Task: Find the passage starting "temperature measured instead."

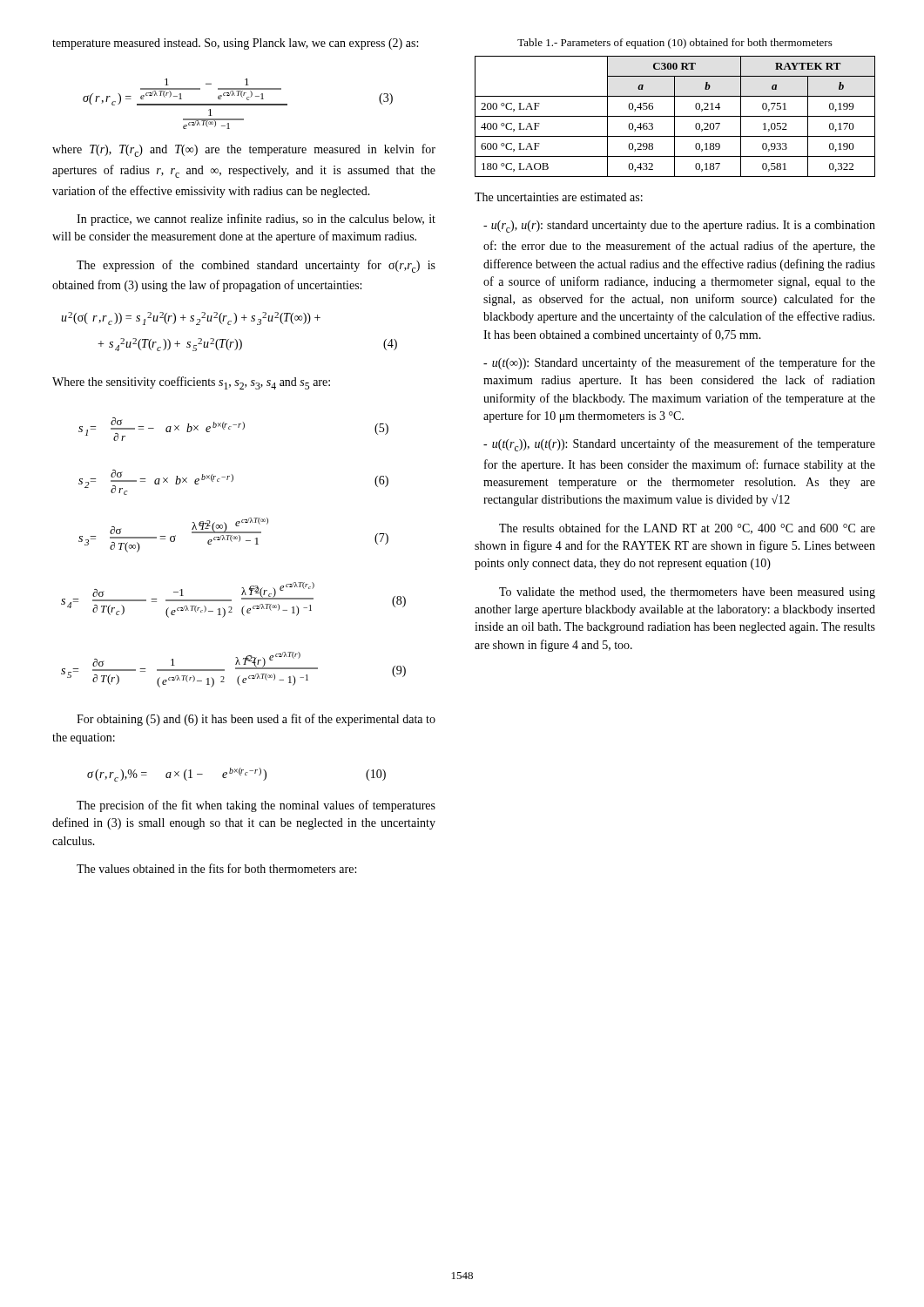Action: click(236, 43)
